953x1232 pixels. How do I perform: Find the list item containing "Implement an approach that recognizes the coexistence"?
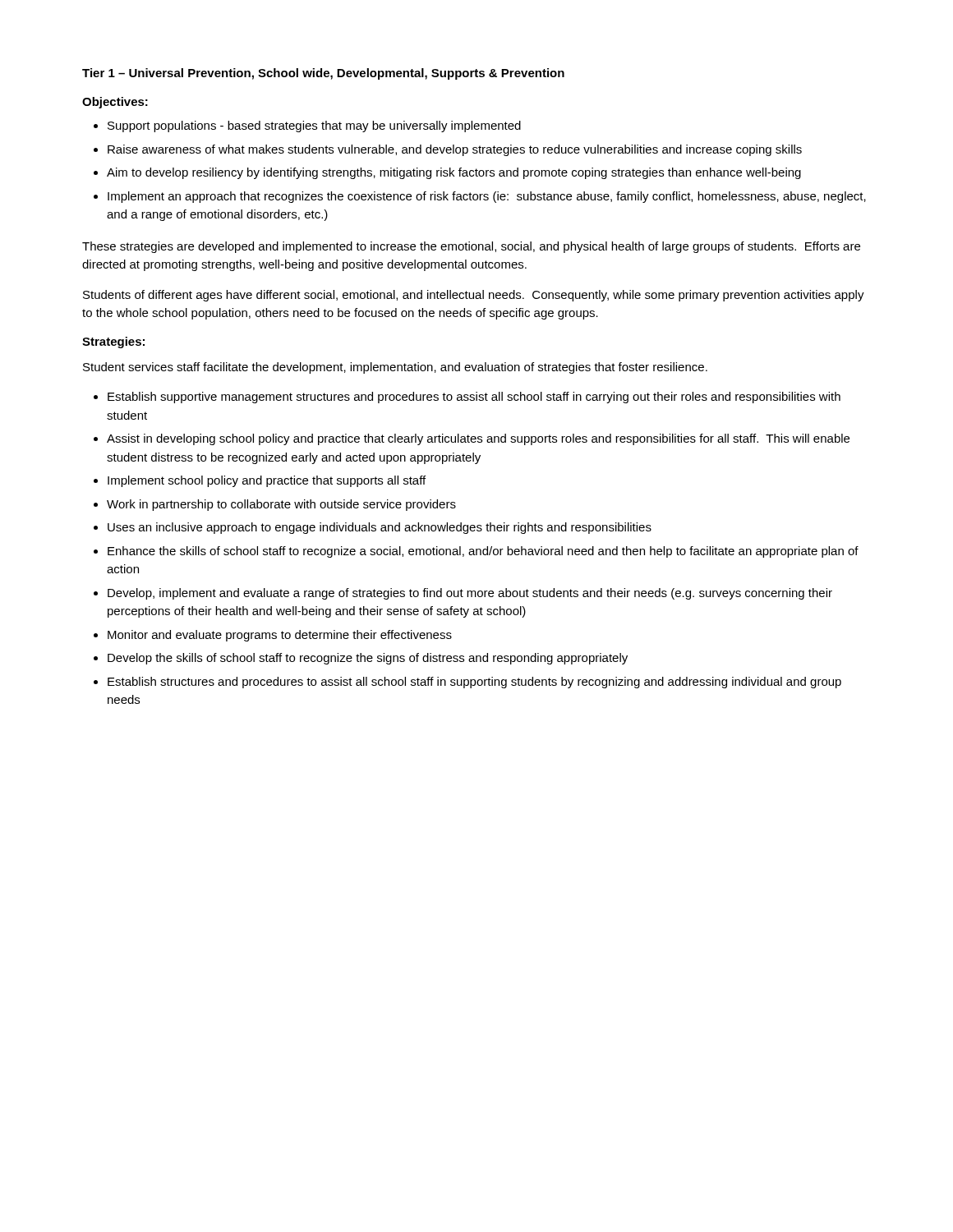point(487,205)
